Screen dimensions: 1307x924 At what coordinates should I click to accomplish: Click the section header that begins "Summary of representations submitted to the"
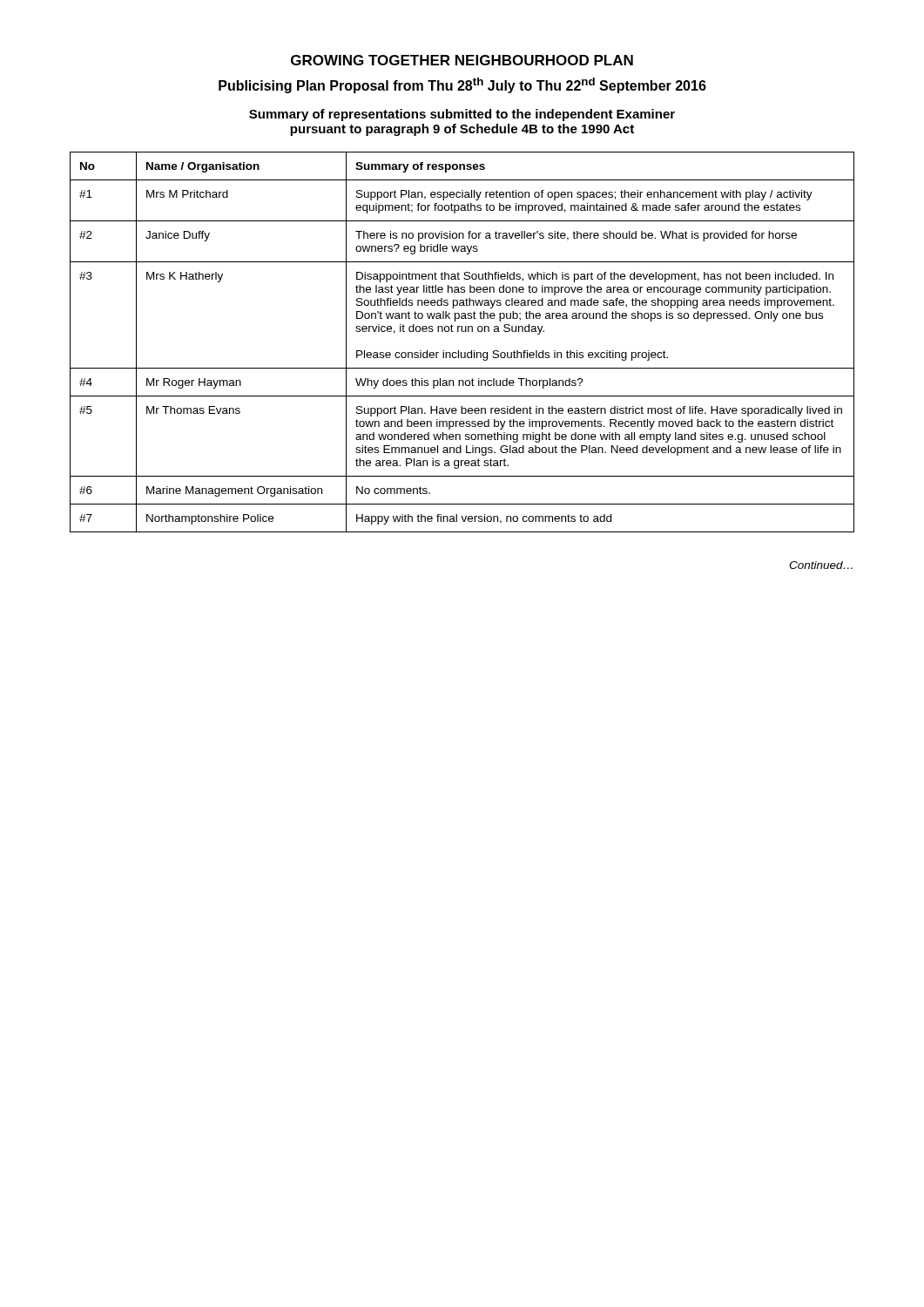click(x=462, y=121)
